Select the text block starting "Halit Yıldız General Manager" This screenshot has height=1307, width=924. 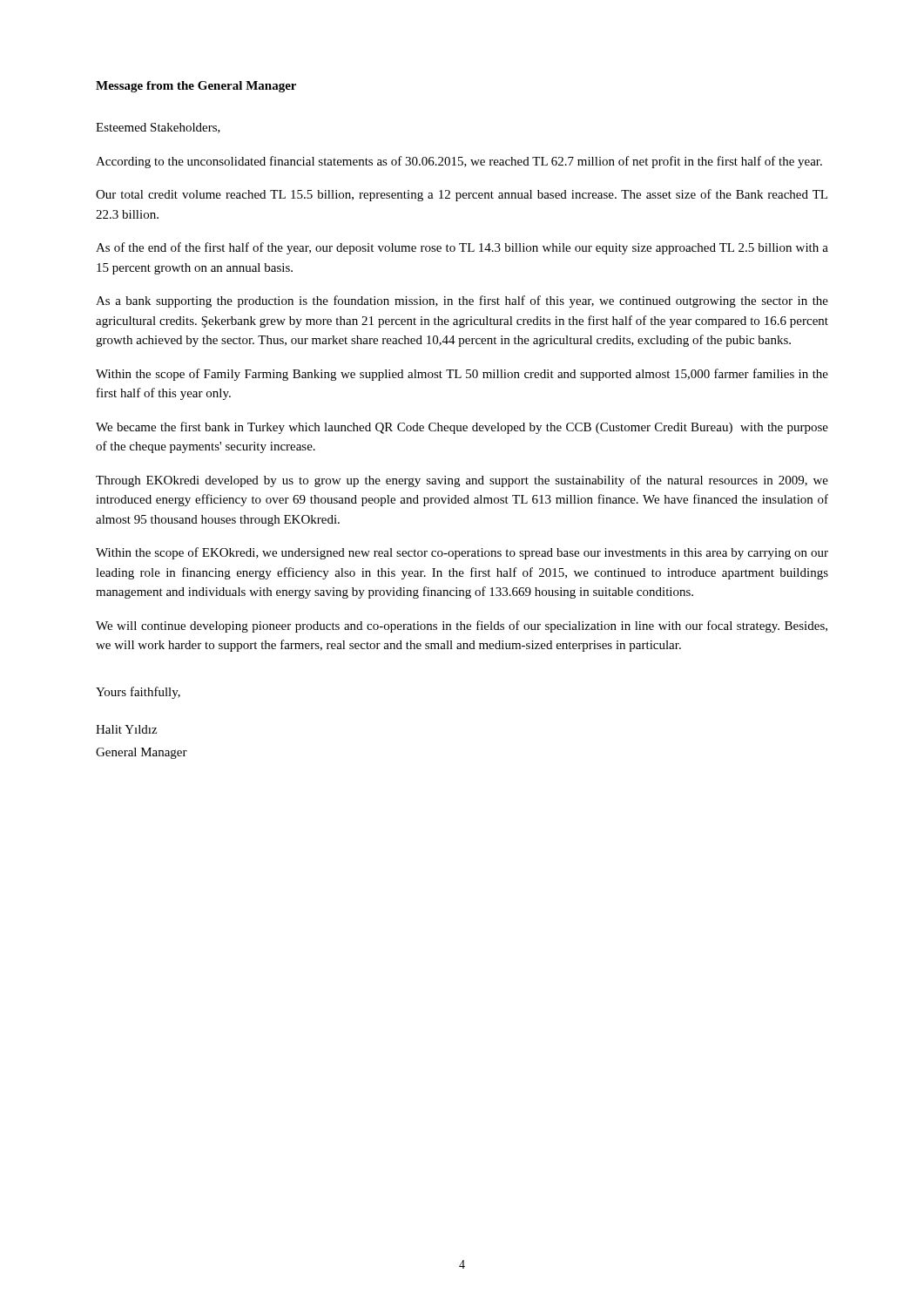click(x=141, y=740)
